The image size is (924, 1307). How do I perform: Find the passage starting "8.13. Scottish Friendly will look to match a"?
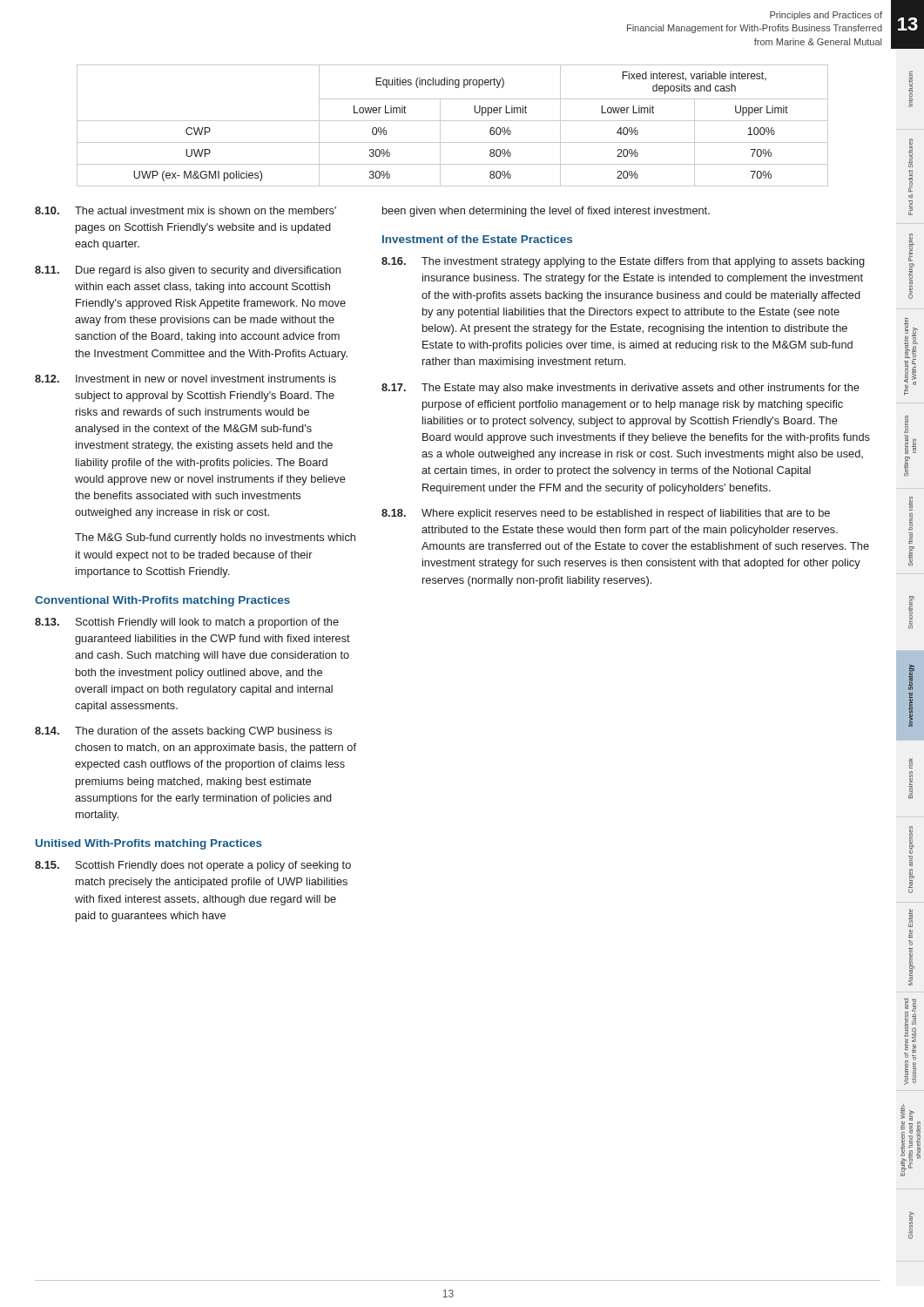pos(196,663)
